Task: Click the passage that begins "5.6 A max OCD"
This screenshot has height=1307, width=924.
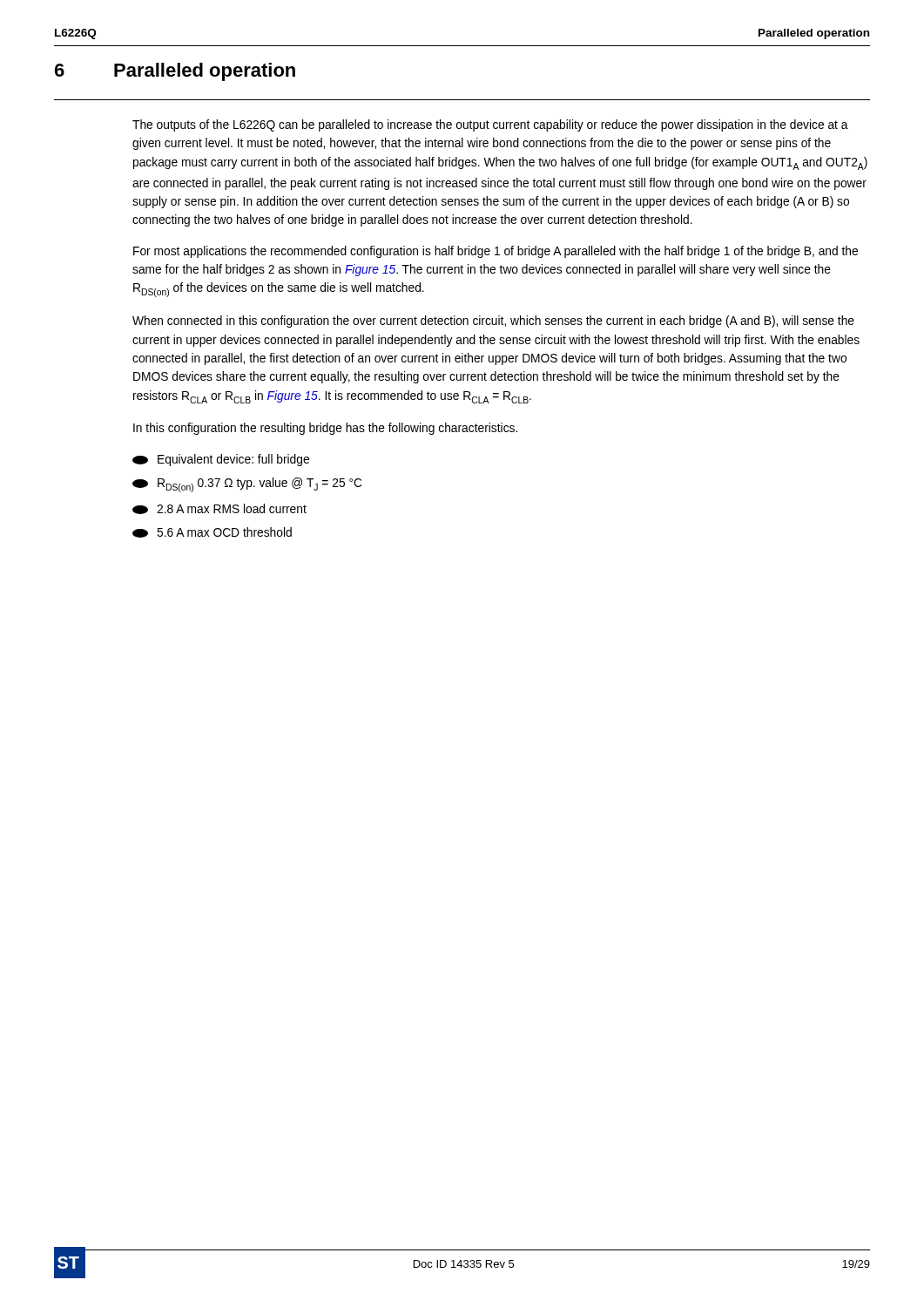Action: tap(212, 533)
